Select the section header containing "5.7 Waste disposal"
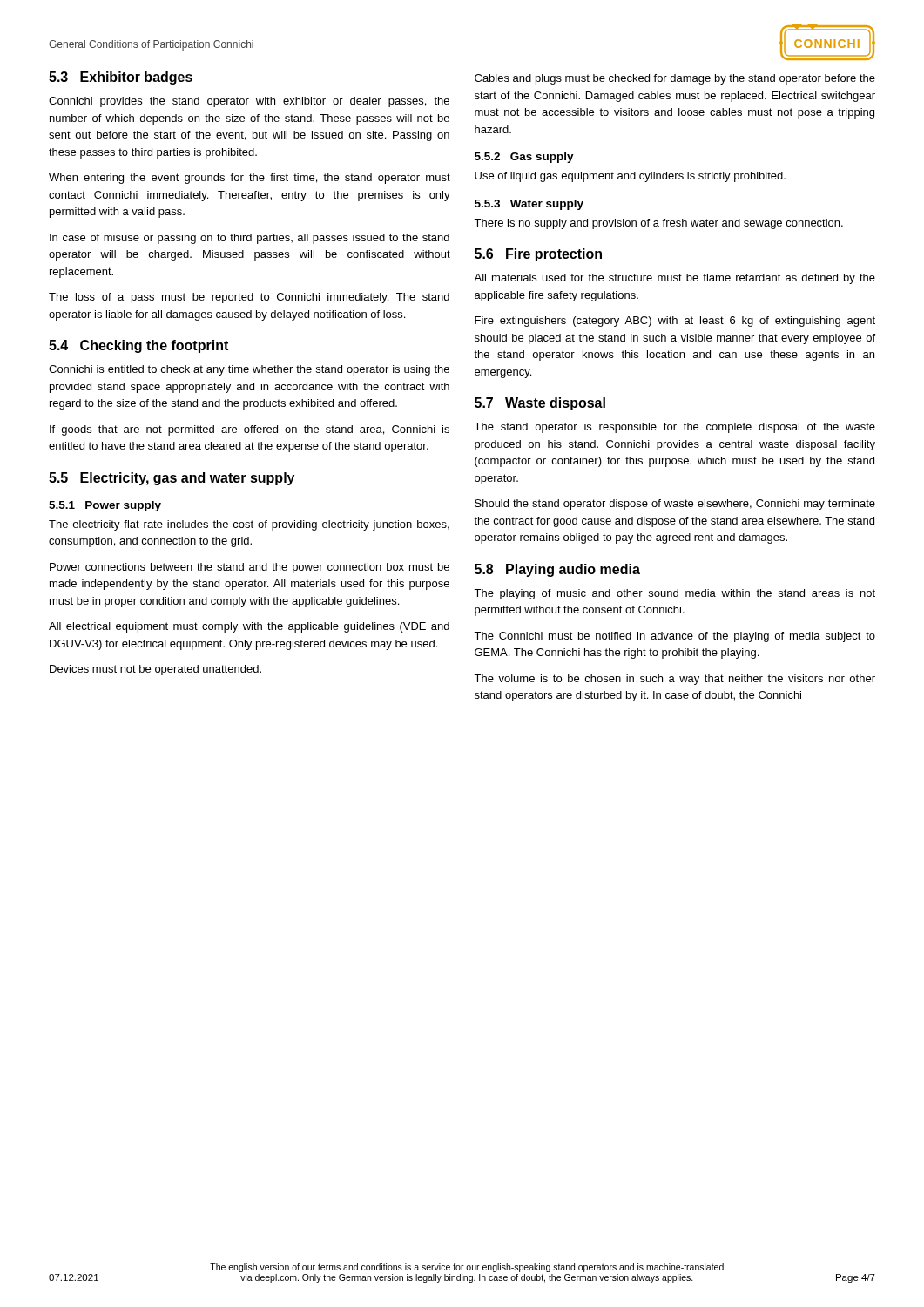Viewport: 924px width, 1307px height. (x=540, y=403)
